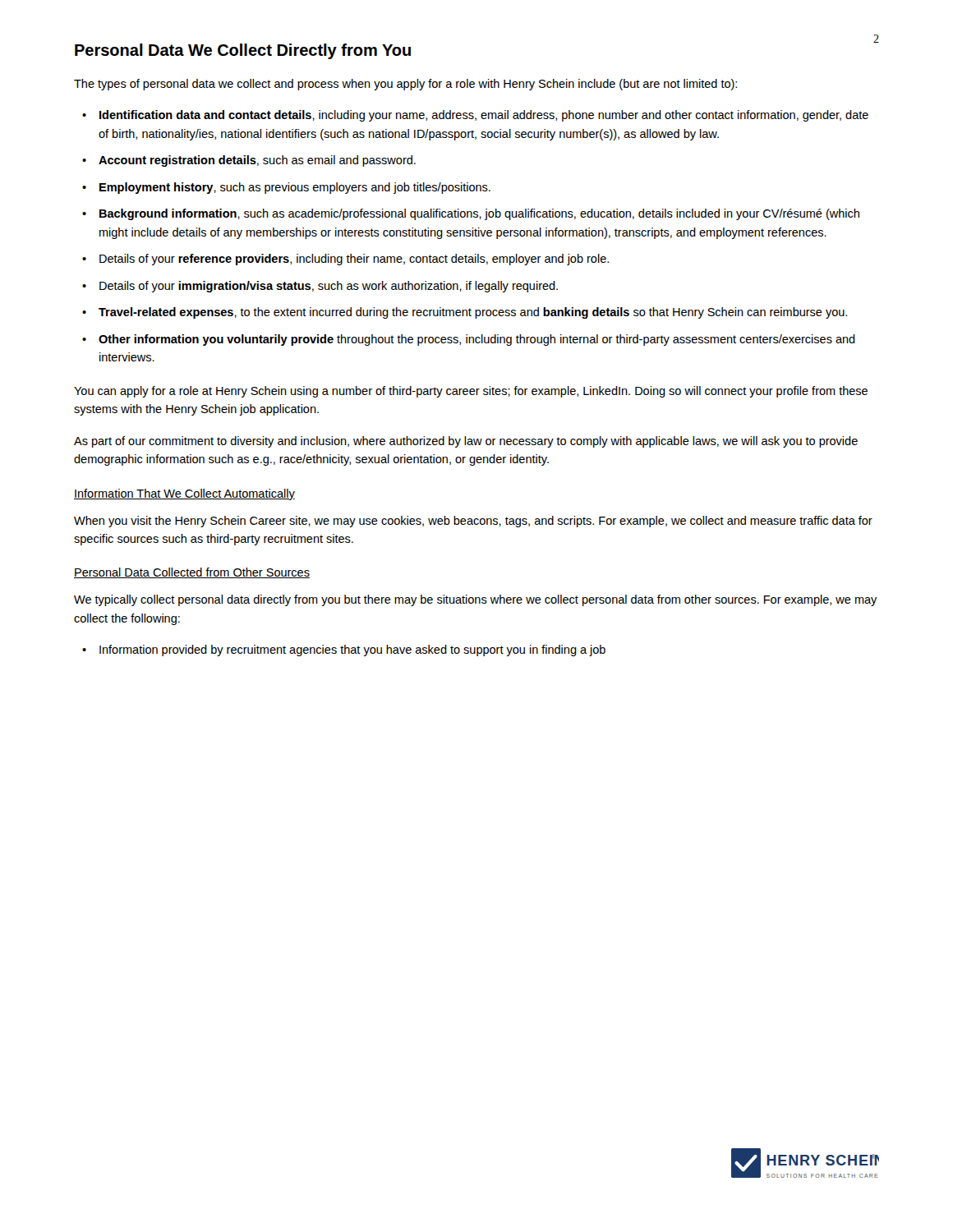The height and width of the screenshot is (1232, 953).
Task: Click on the text starting "Details of your reference"
Action: 354,259
